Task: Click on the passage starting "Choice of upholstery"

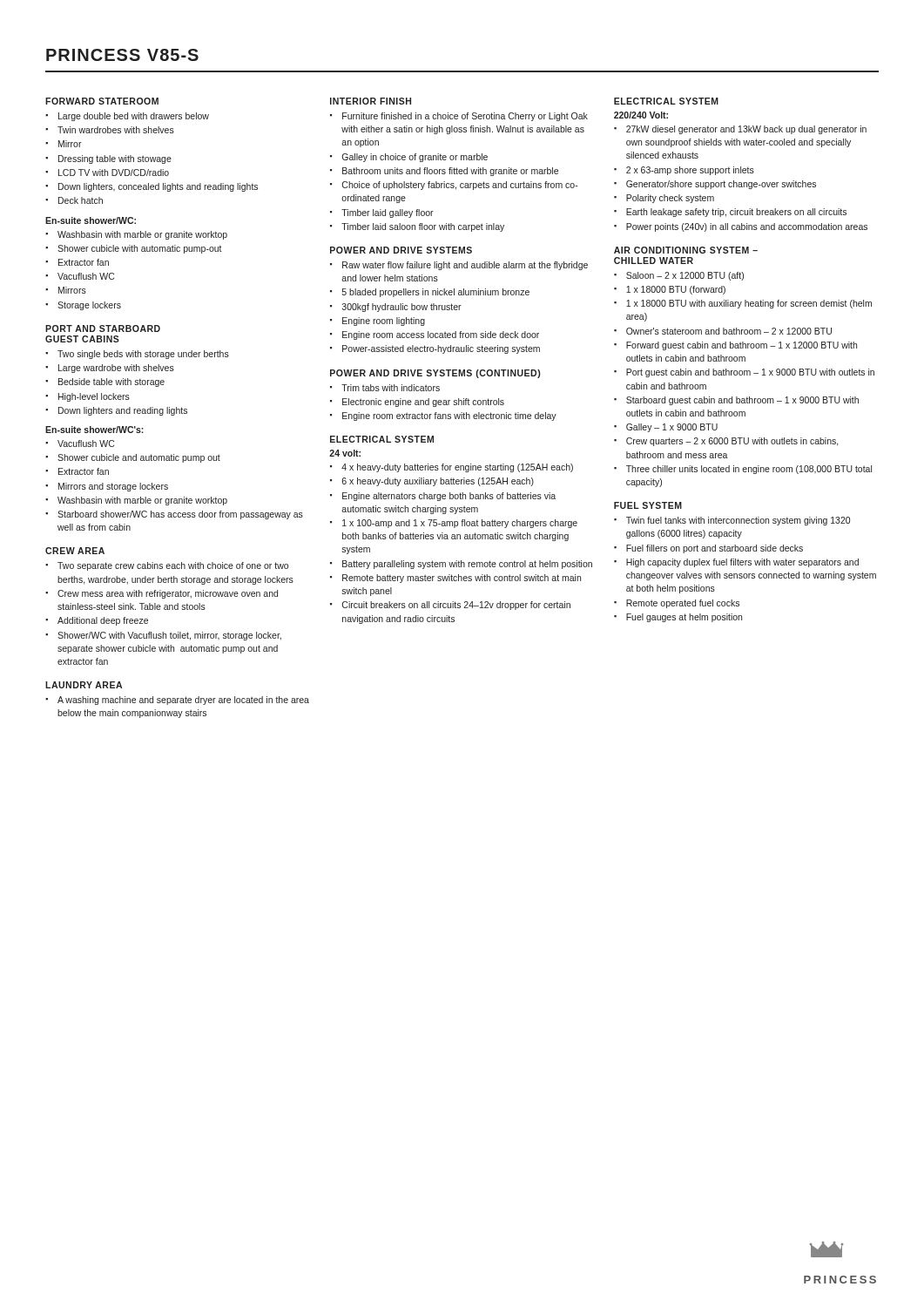Action: [460, 191]
